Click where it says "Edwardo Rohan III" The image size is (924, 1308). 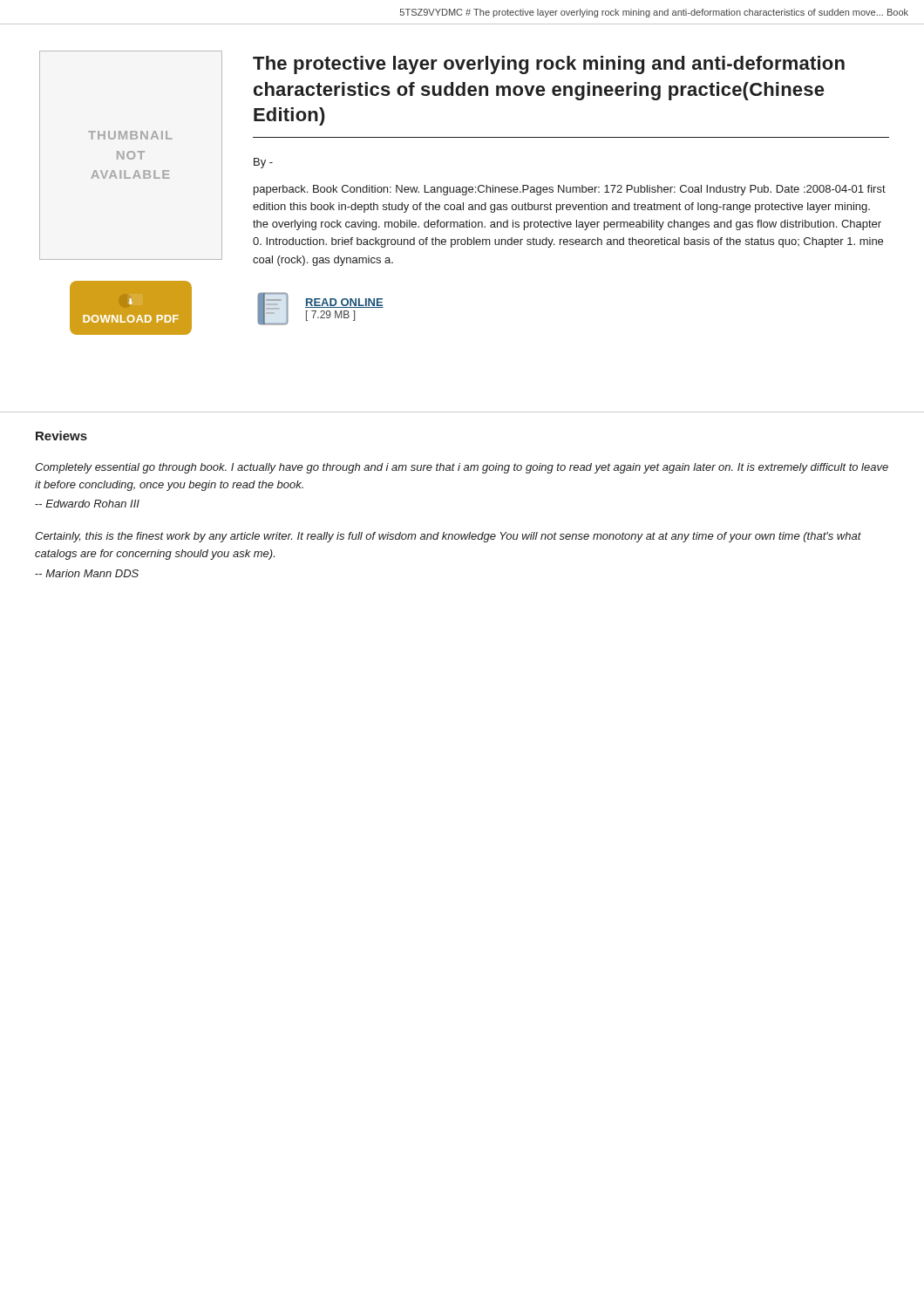point(87,504)
